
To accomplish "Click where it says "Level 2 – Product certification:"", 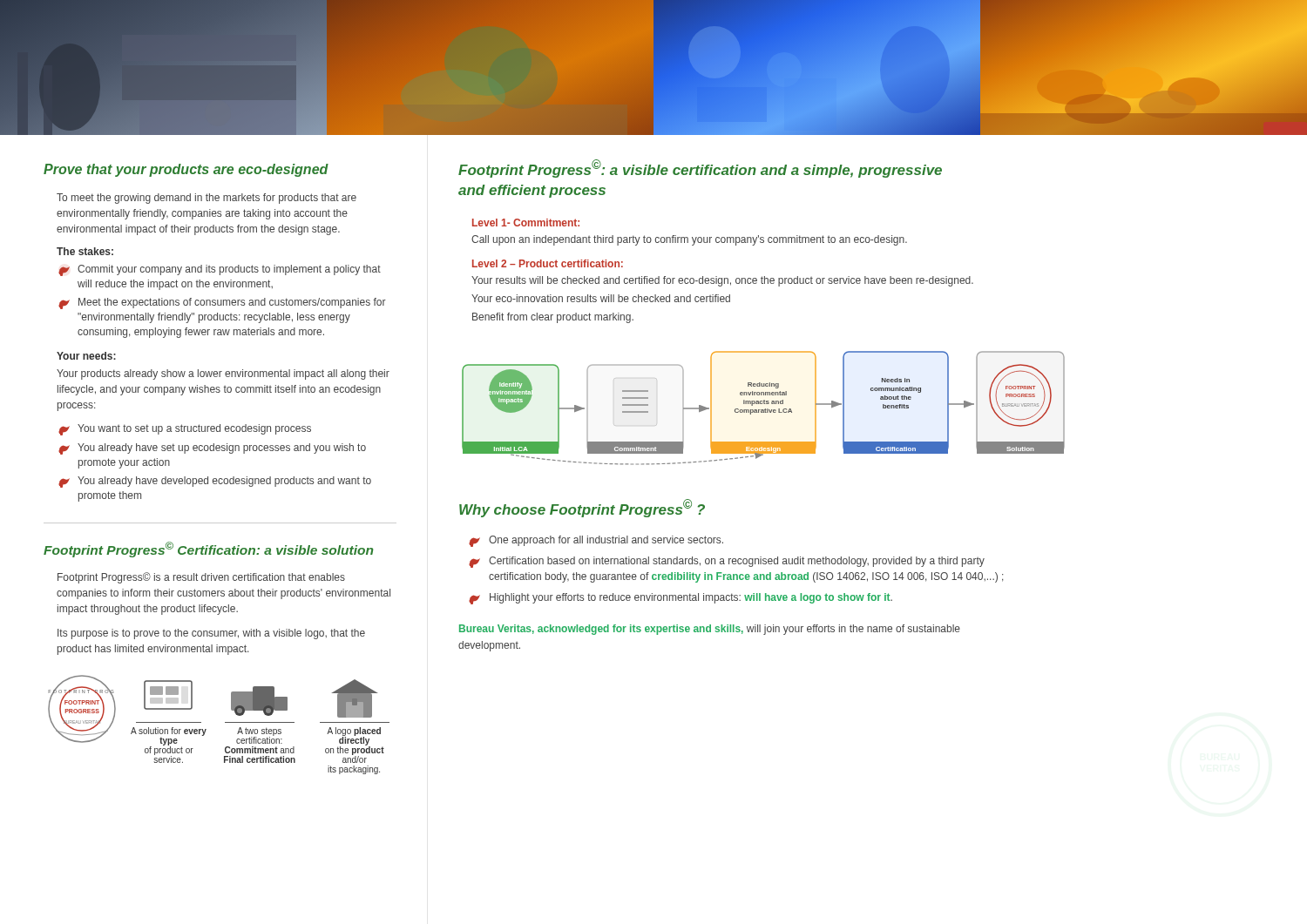I will 548,263.
